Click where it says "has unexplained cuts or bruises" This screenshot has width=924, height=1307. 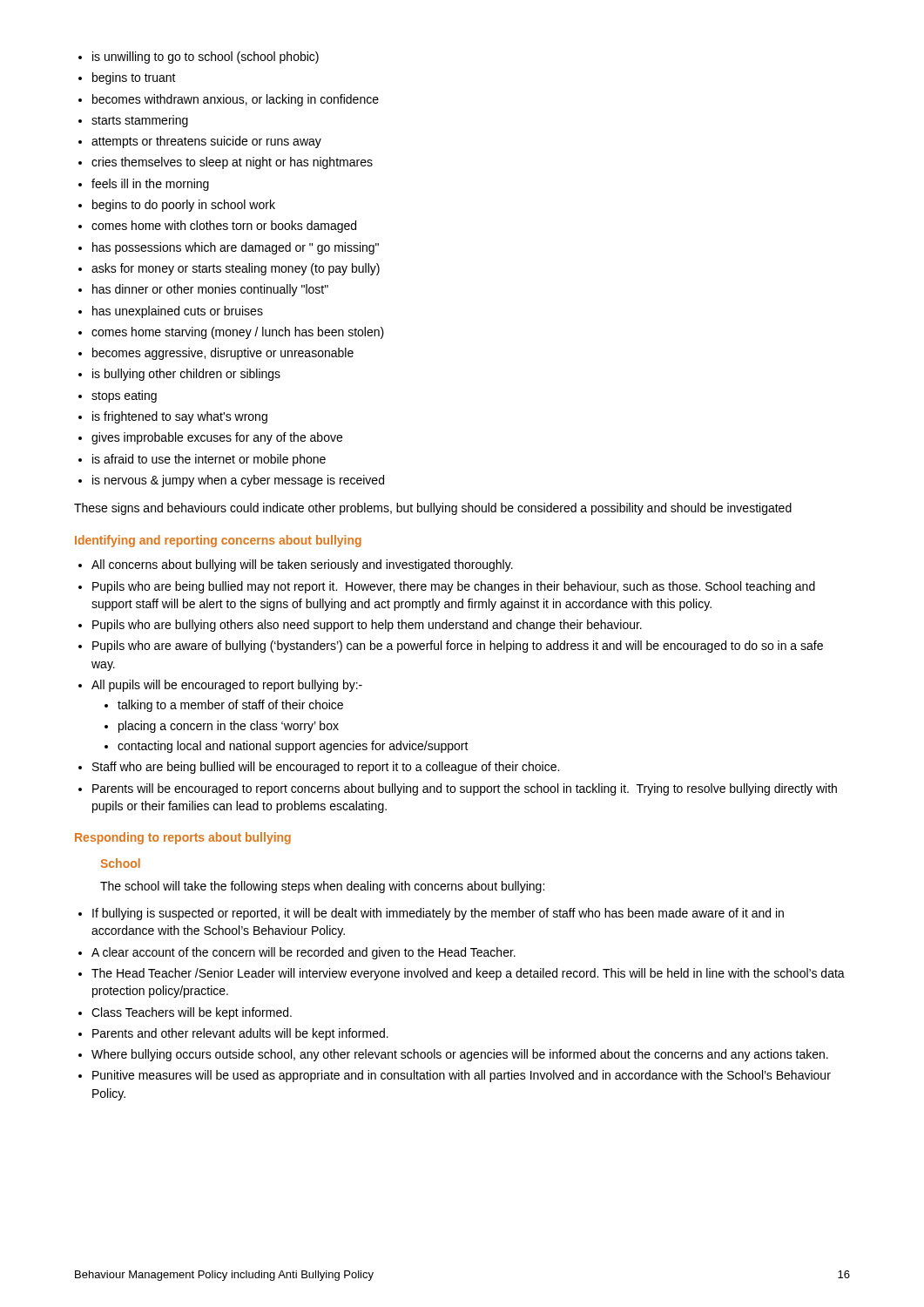click(x=171, y=312)
